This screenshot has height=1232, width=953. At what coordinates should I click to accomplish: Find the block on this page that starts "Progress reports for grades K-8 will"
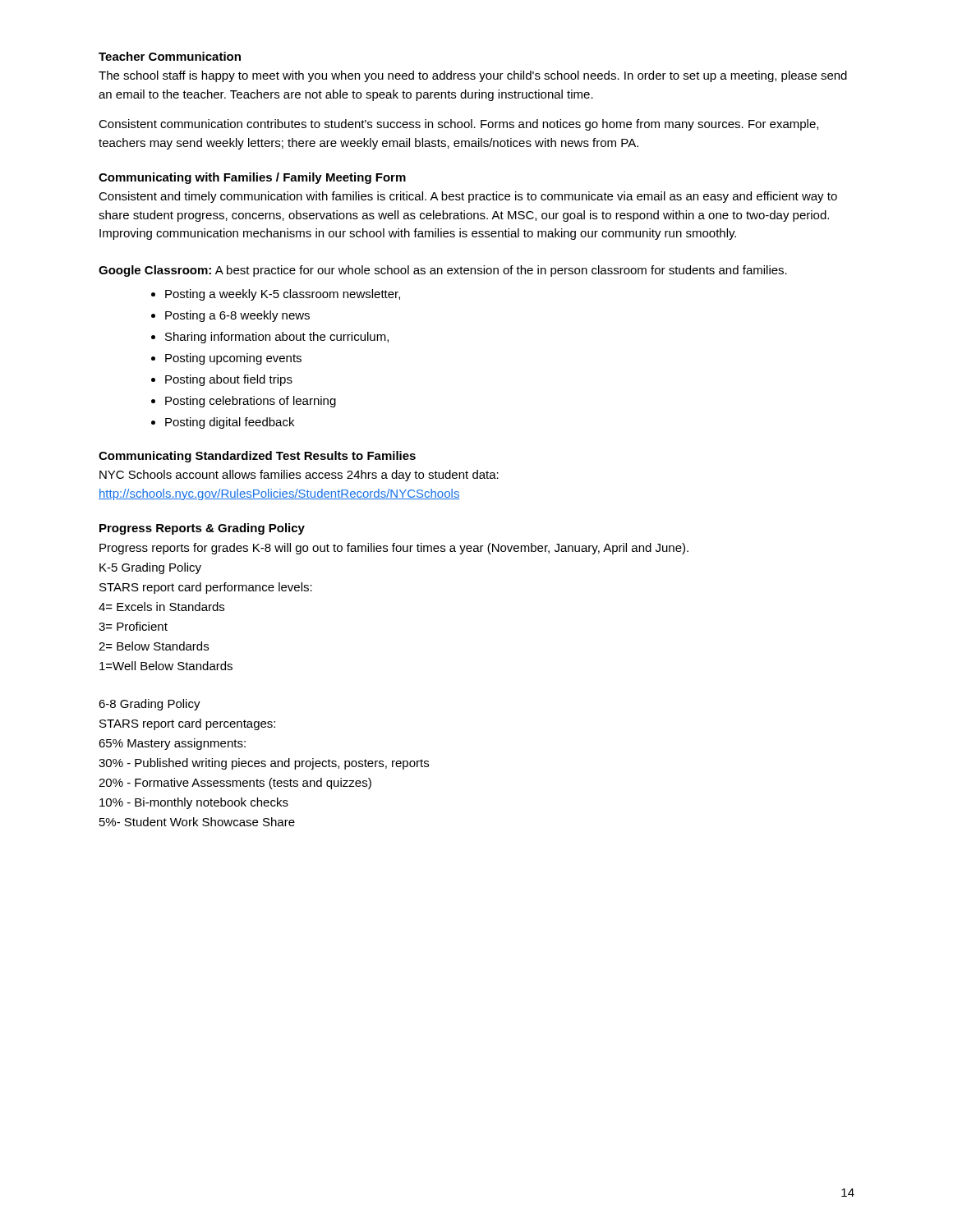[394, 549]
